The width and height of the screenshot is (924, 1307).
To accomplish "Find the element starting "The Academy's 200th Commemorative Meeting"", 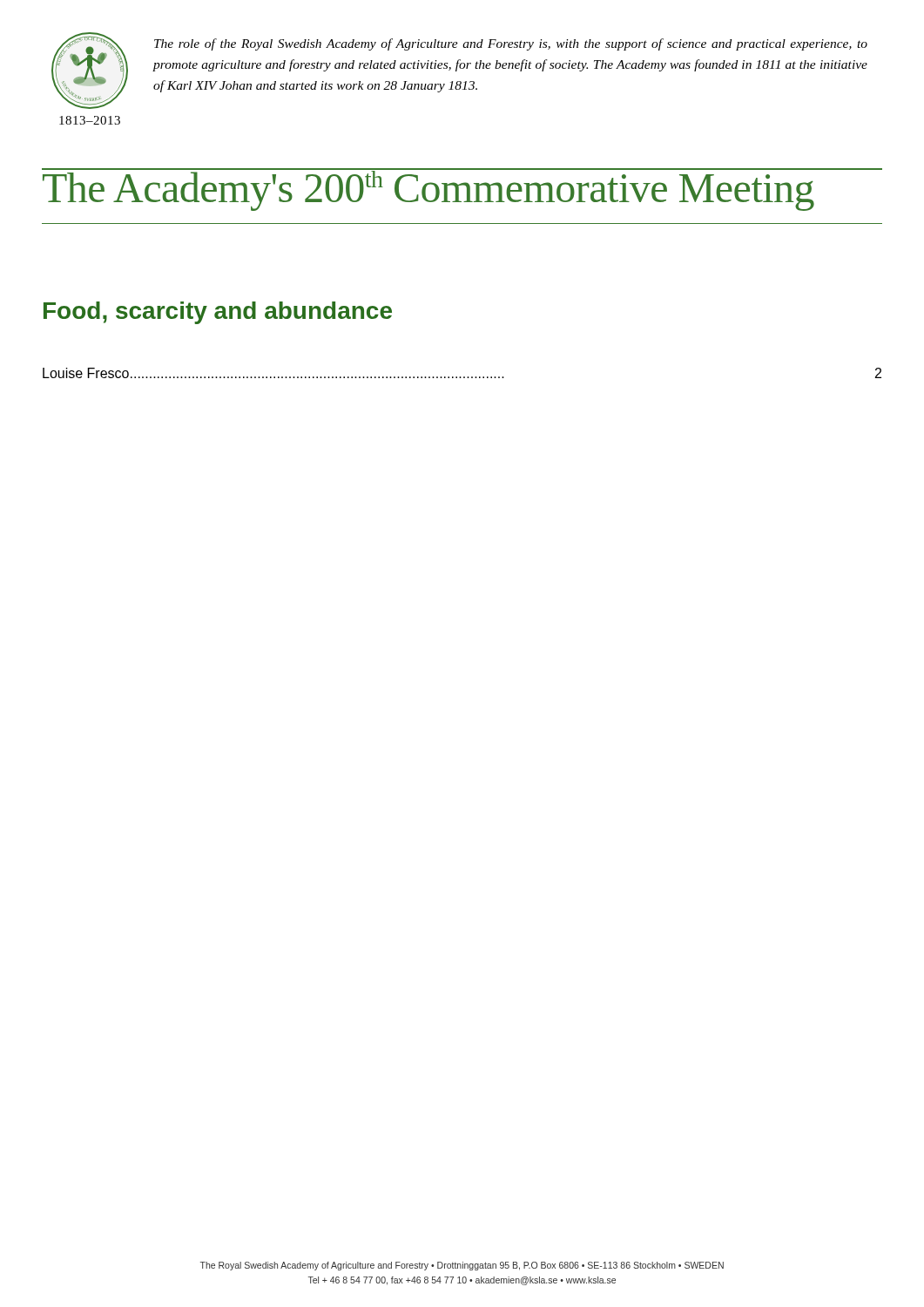I will [x=462, y=189].
